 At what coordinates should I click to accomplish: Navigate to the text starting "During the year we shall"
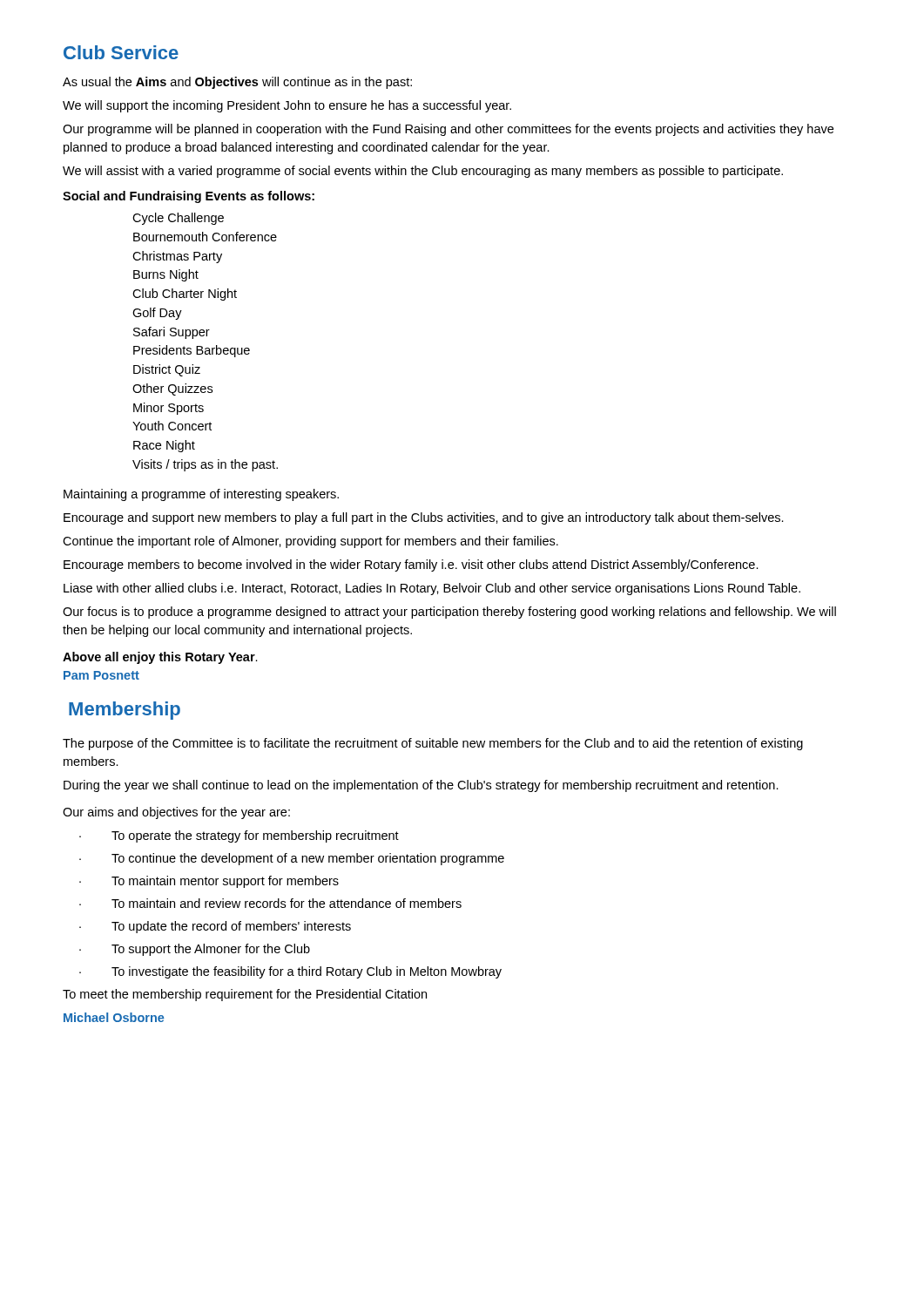[x=421, y=785]
